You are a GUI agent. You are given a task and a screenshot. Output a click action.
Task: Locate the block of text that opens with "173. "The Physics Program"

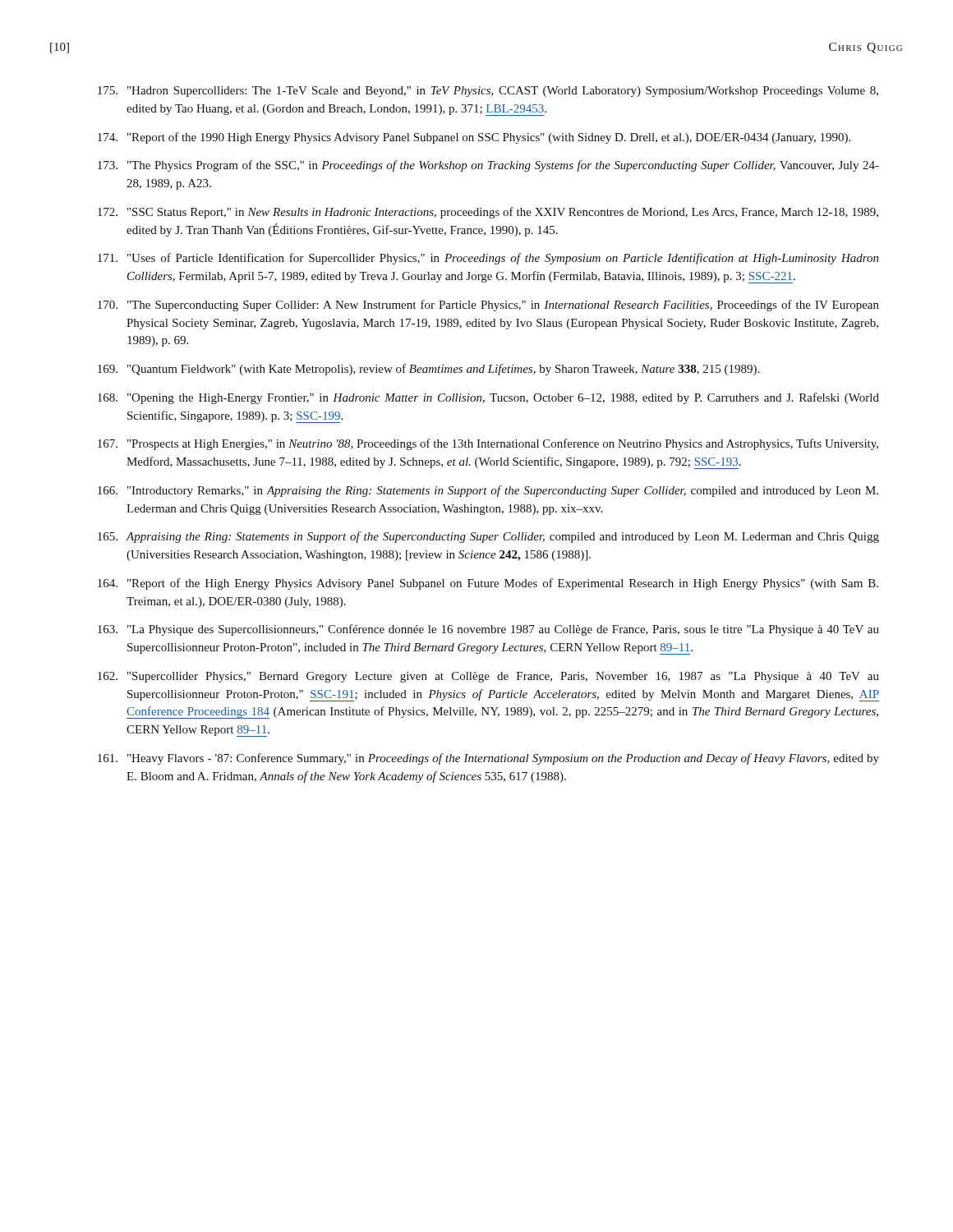pyautogui.click(x=476, y=175)
